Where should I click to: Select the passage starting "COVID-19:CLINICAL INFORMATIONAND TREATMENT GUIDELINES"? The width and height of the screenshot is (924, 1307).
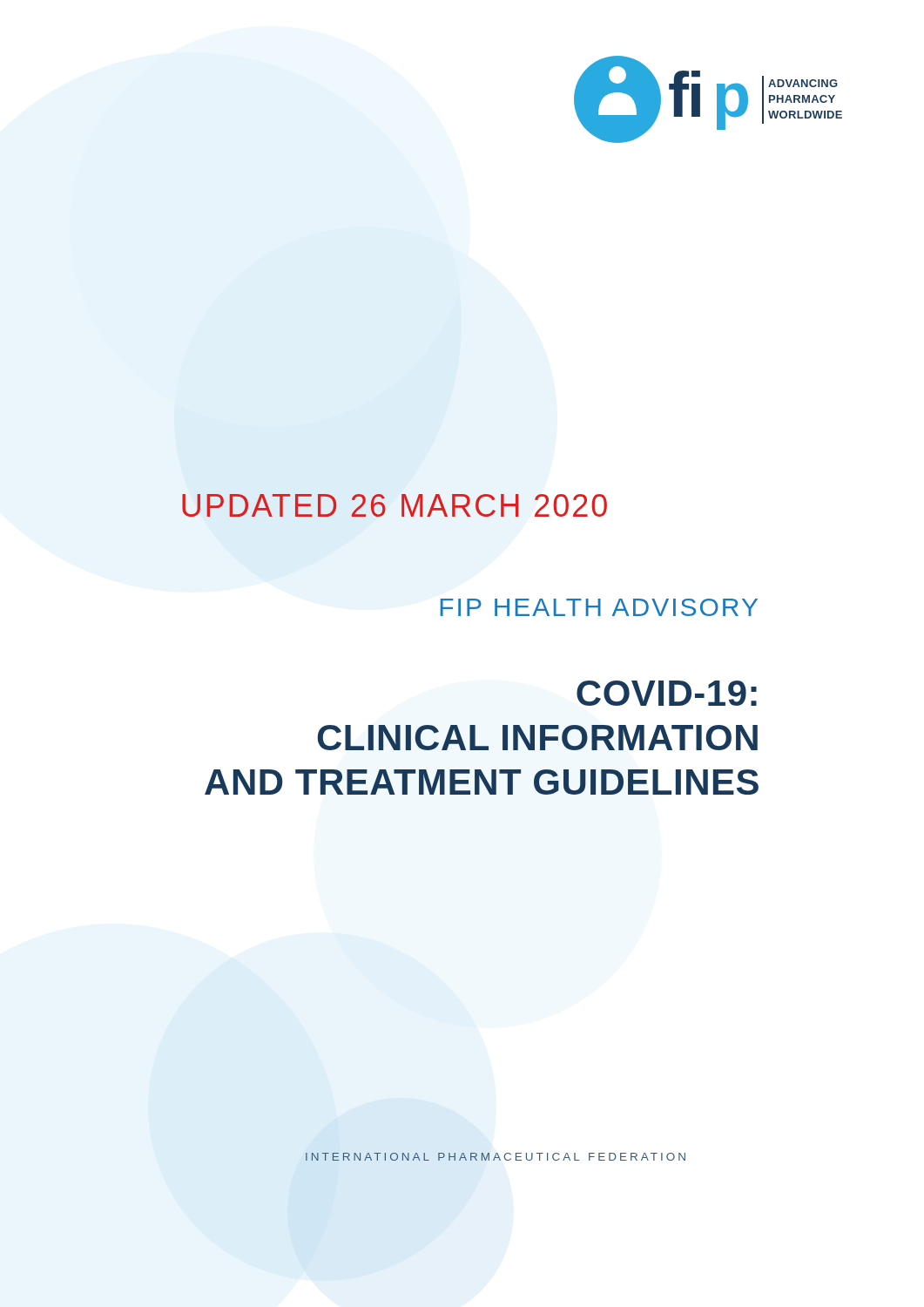(x=482, y=738)
